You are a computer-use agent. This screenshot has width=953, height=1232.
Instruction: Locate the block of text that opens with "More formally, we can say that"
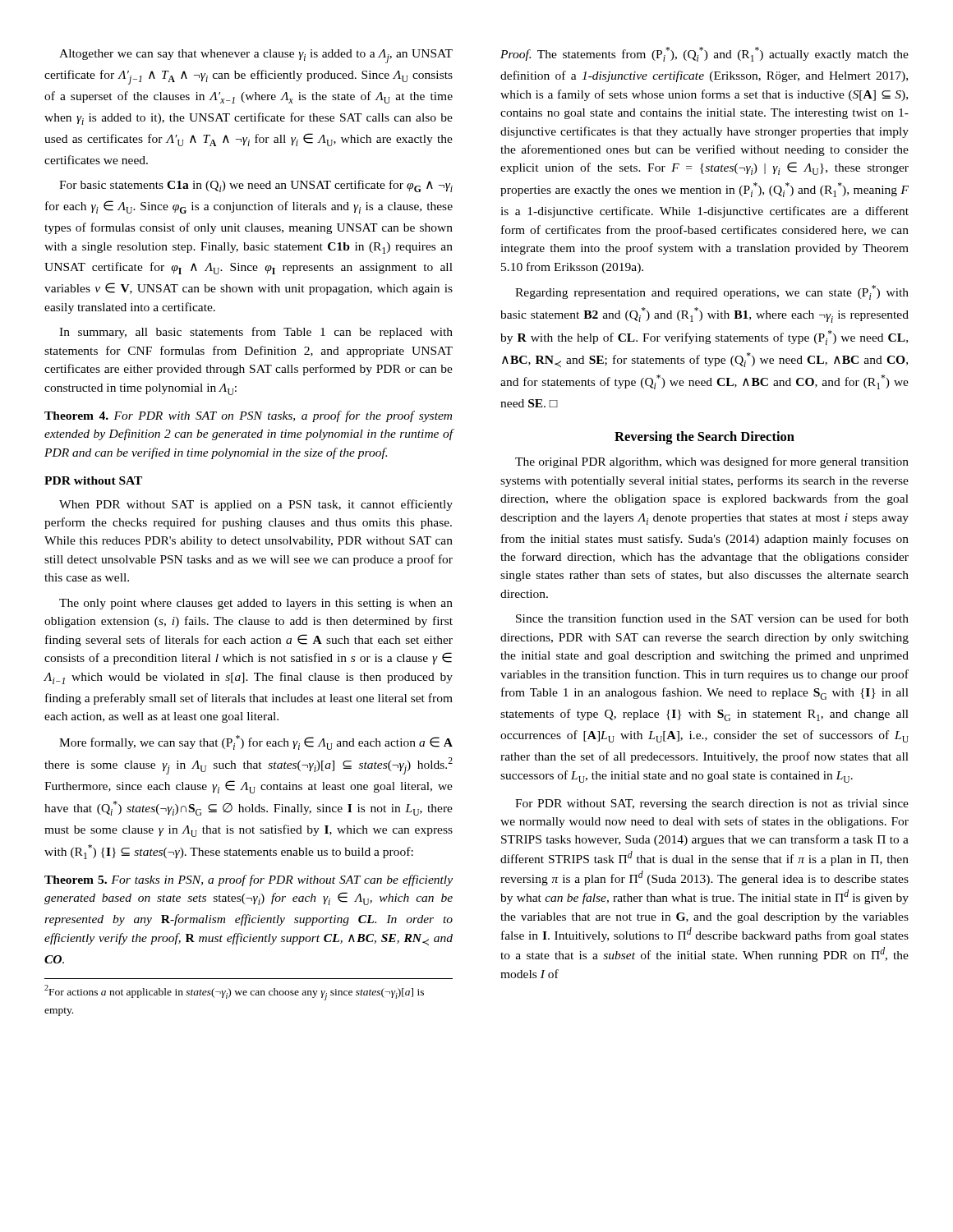(249, 798)
